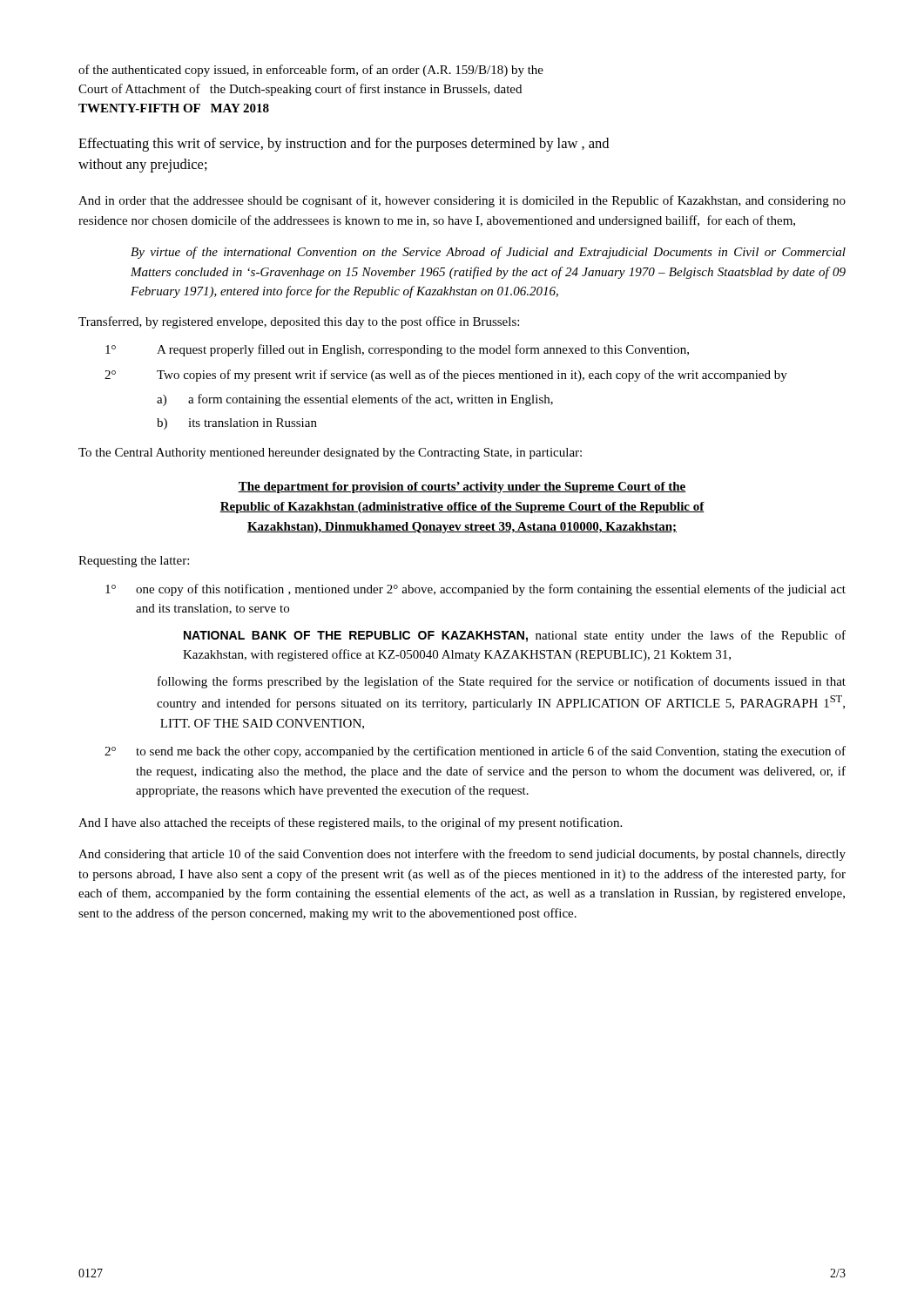The width and height of the screenshot is (924, 1307).
Task: Point to the block beginning "Effectuating this writ of service, by instruction and"
Action: point(344,154)
